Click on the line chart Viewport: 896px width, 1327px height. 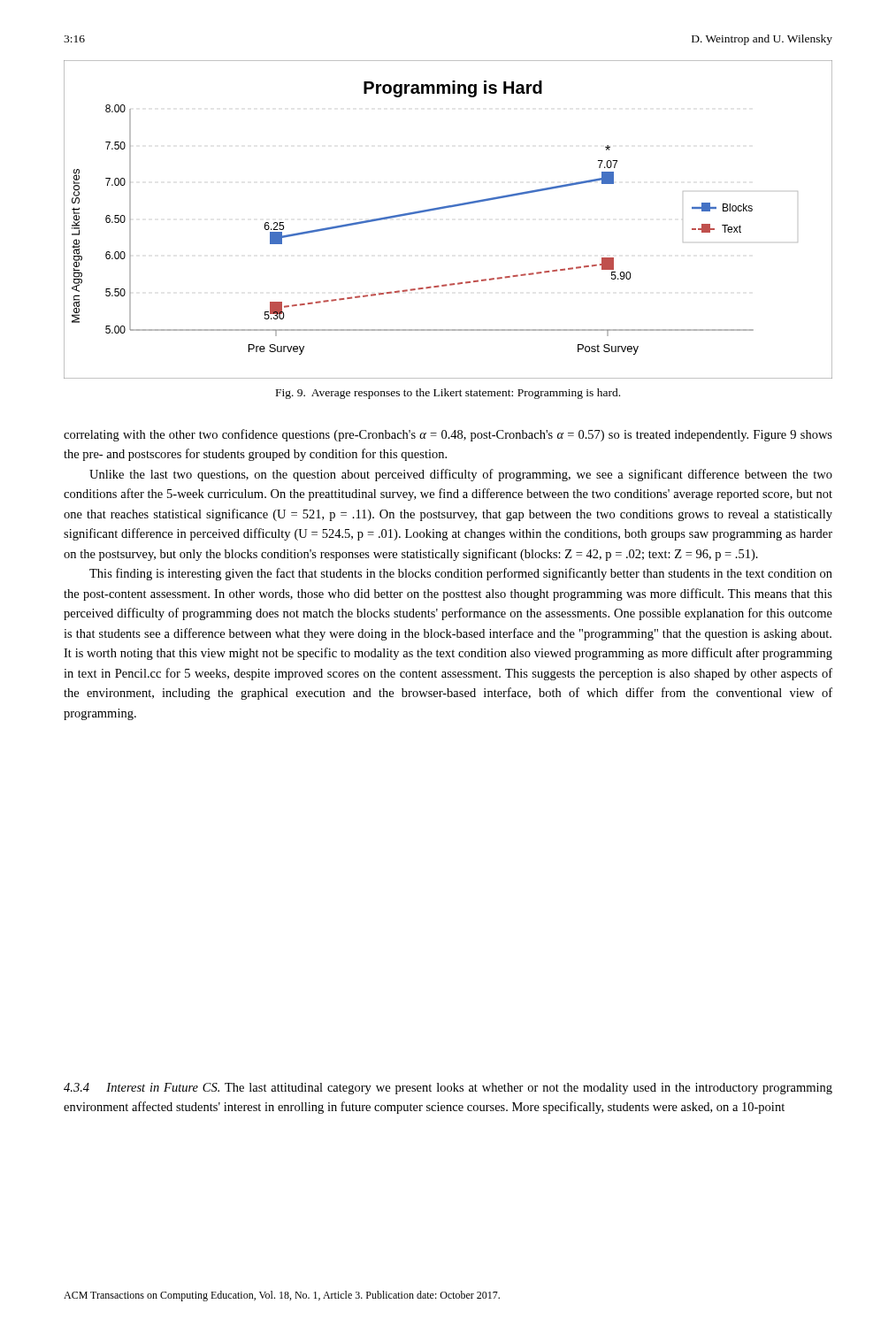pos(448,219)
